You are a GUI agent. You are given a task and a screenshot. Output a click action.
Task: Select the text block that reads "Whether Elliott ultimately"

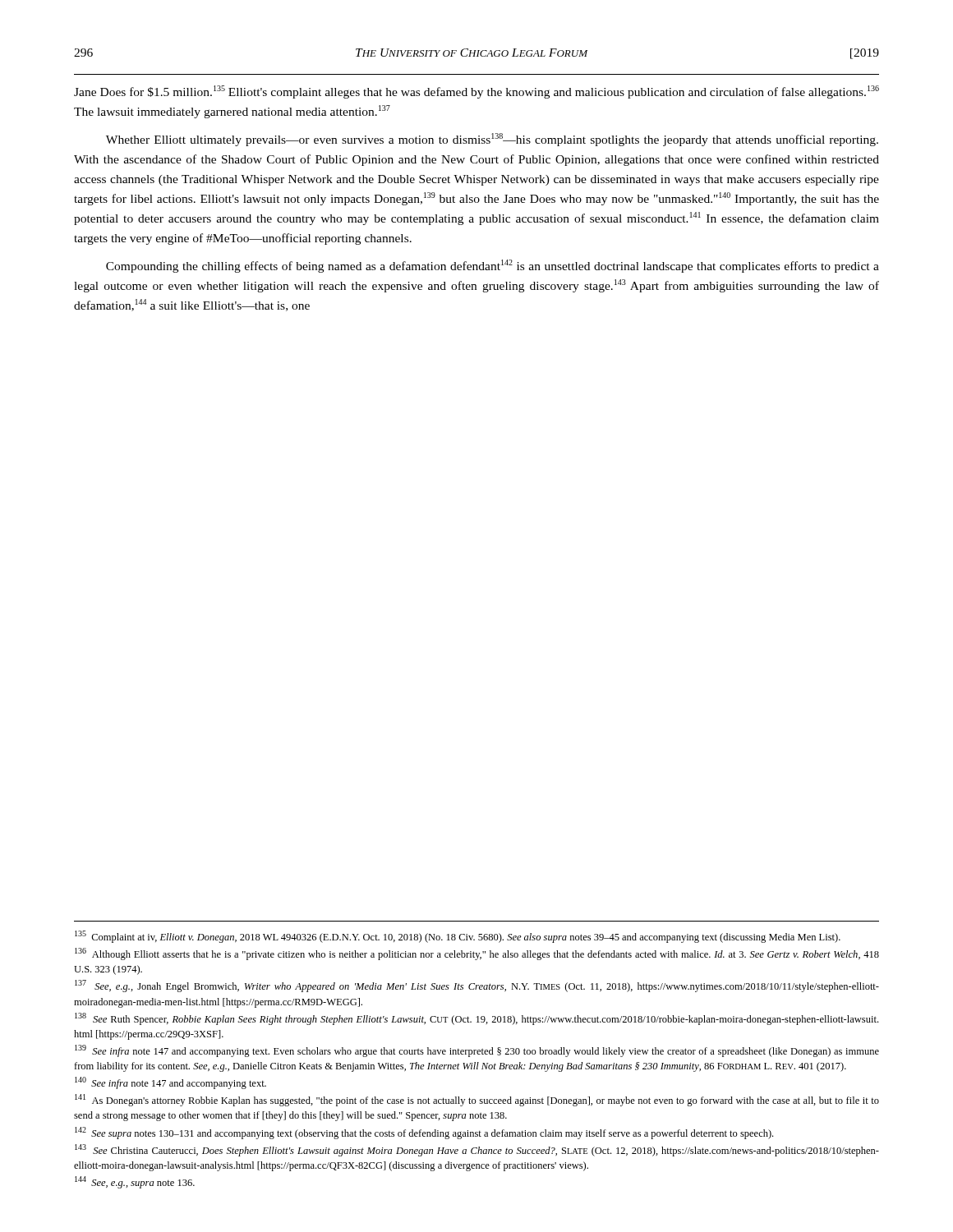476,189
